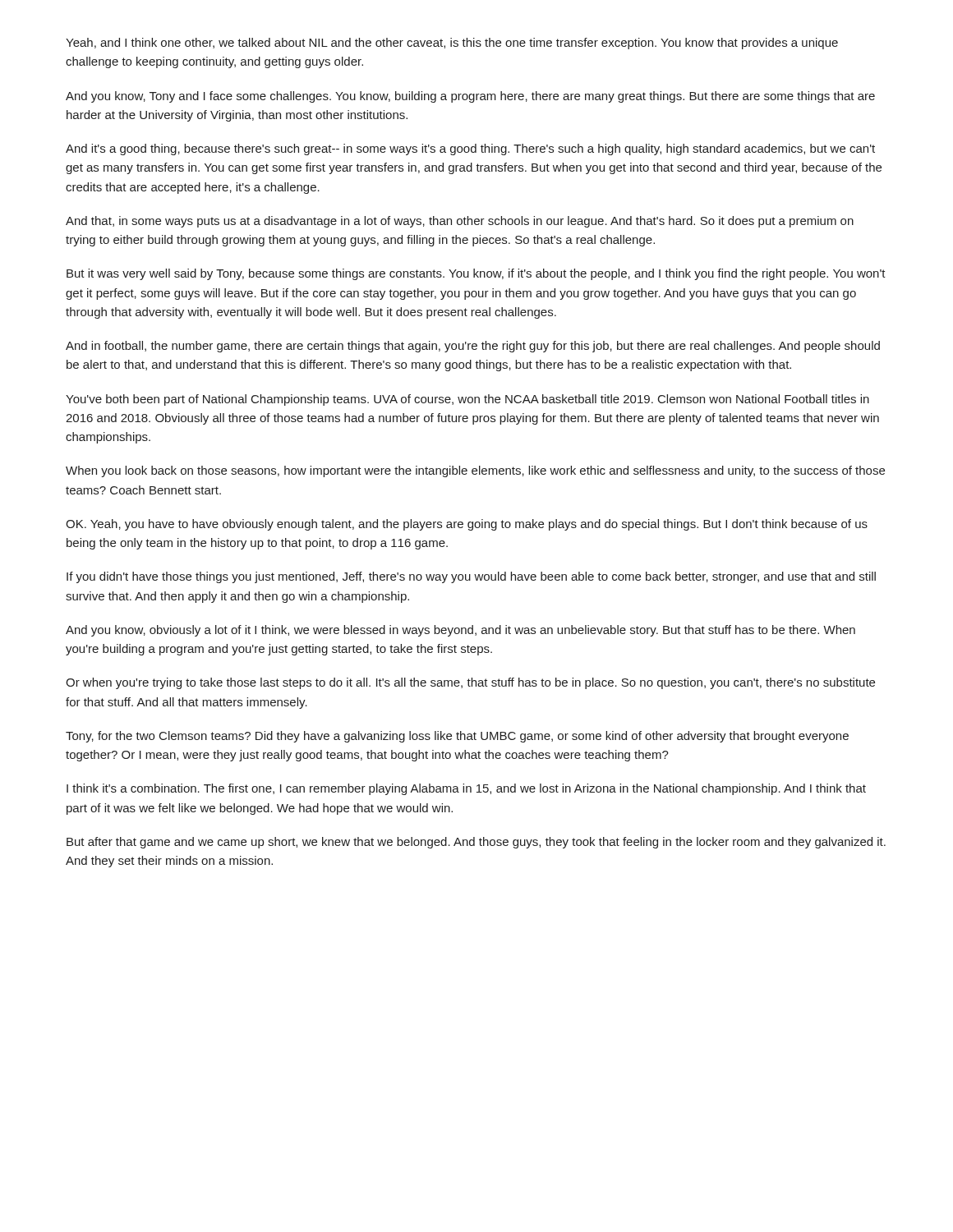953x1232 pixels.
Task: Find the text block containing "You've both been part of National Championship"
Action: 473,417
